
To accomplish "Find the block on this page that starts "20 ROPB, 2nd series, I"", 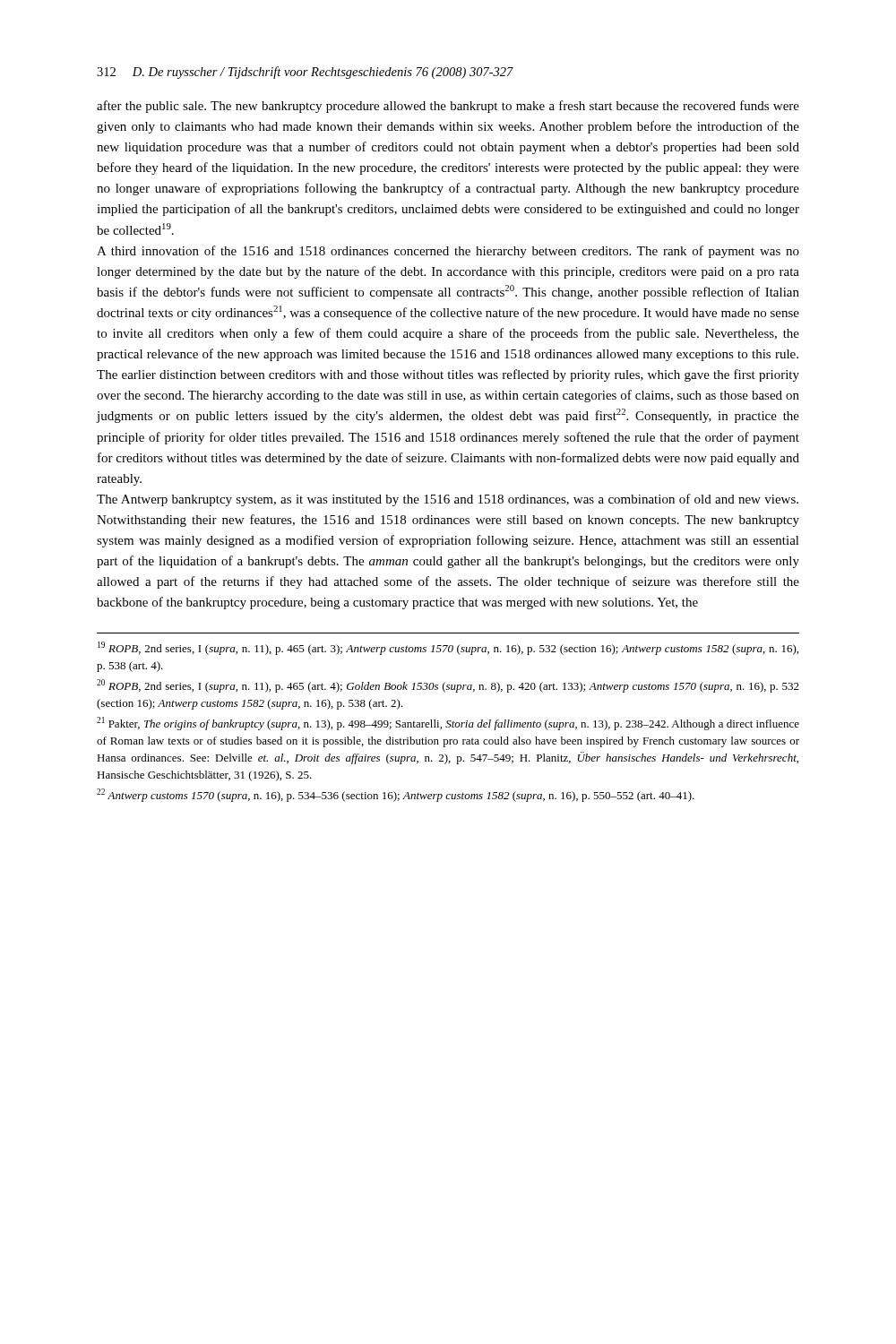I will point(448,694).
